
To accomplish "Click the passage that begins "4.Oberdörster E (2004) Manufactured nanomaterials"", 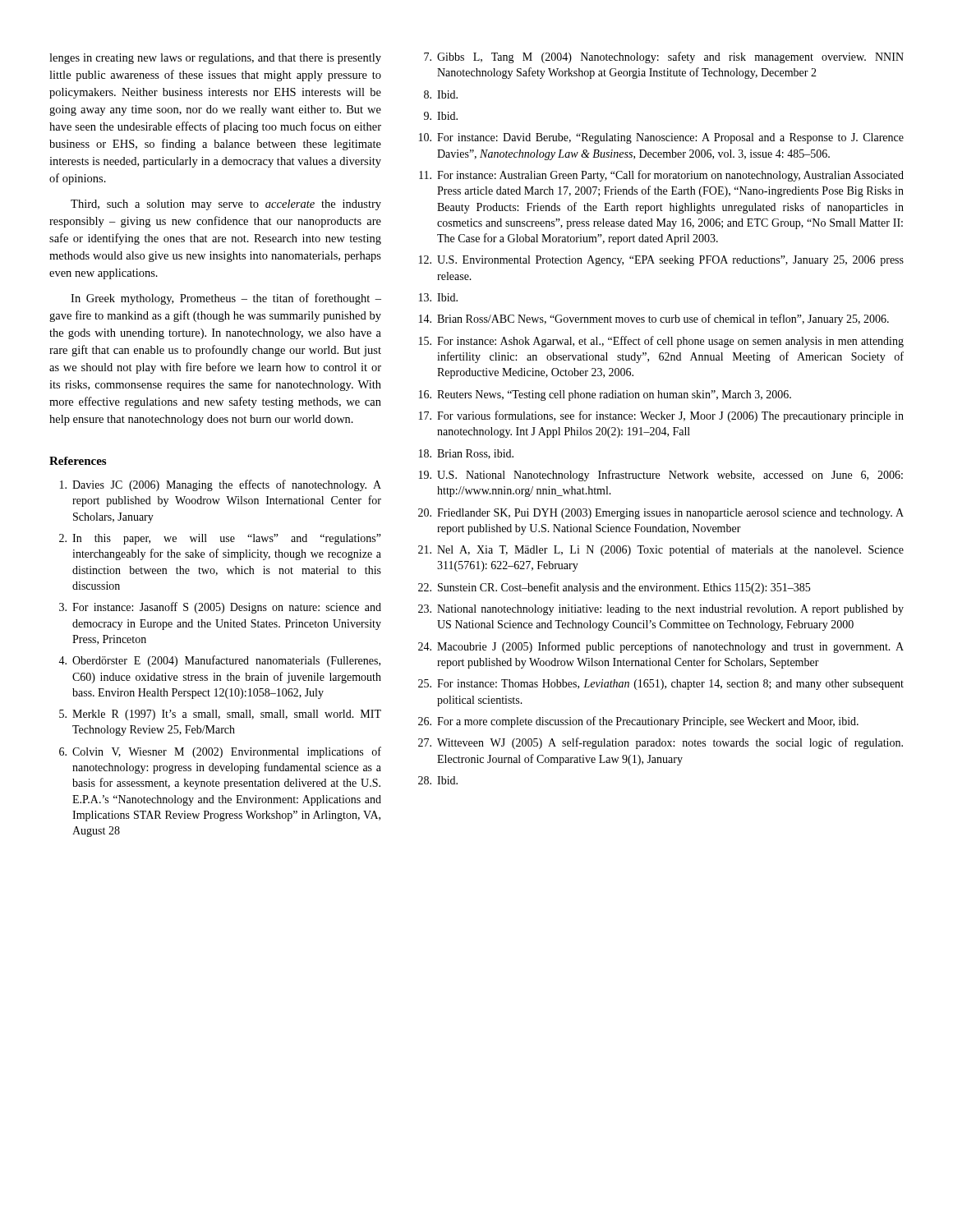I will point(215,677).
